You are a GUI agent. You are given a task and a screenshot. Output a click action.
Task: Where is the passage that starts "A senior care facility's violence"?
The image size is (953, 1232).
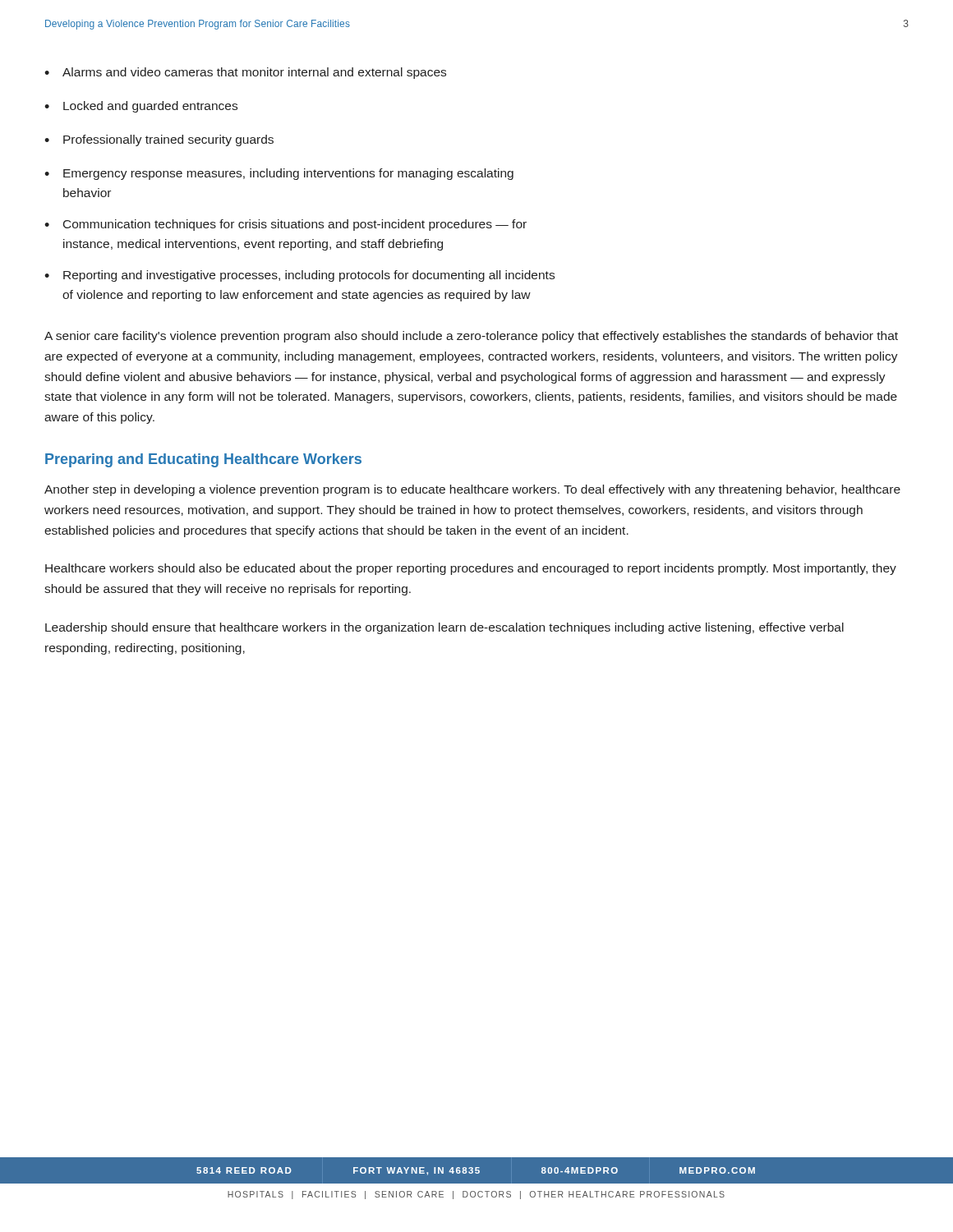coord(471,376)
